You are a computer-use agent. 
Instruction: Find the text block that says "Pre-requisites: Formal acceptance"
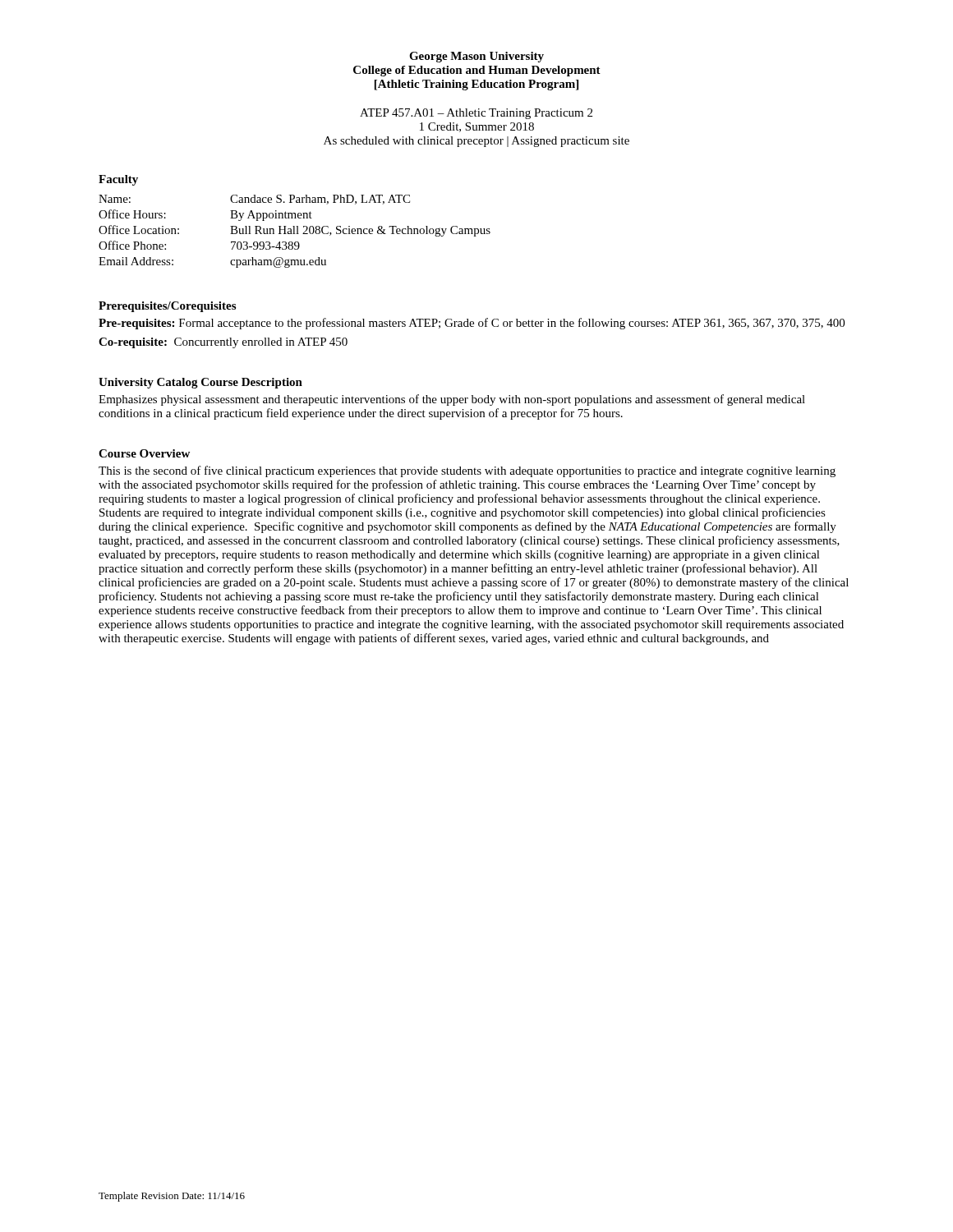(x=476, y=333)
